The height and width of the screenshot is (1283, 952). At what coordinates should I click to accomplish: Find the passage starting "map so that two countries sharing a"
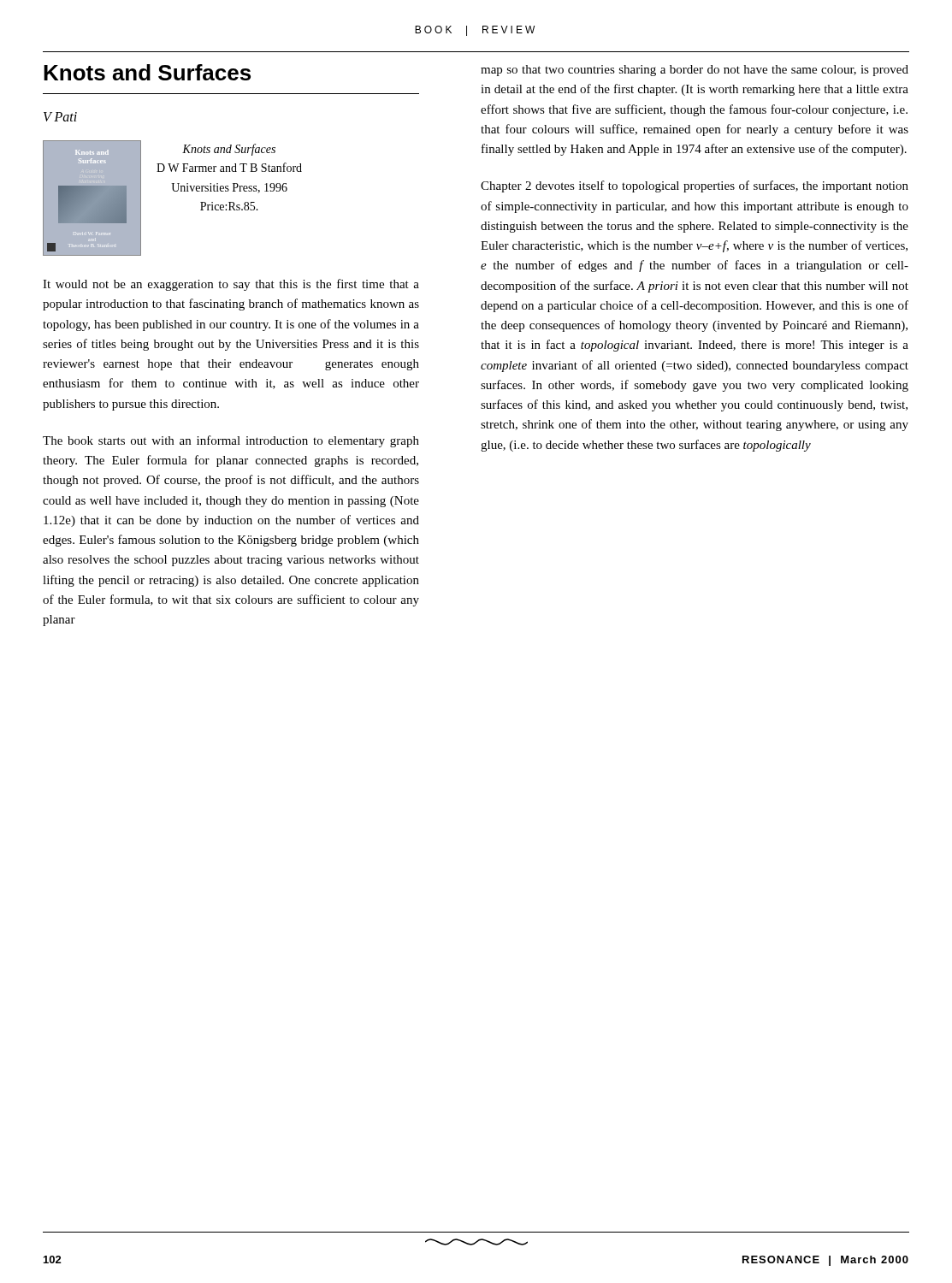695,109
